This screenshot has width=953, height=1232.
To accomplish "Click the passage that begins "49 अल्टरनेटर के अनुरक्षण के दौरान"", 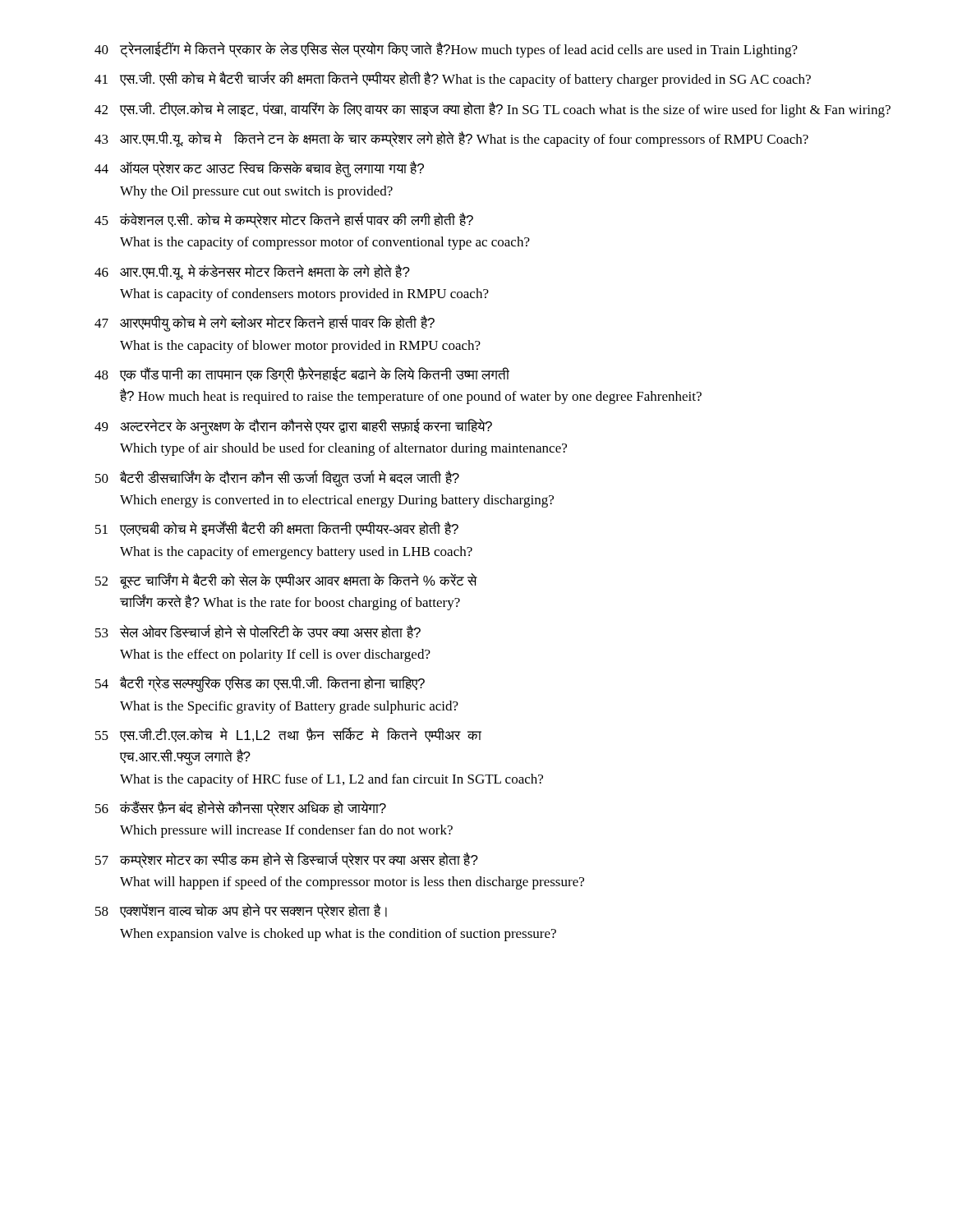I will pyautogui.click(x=485, y=438).
